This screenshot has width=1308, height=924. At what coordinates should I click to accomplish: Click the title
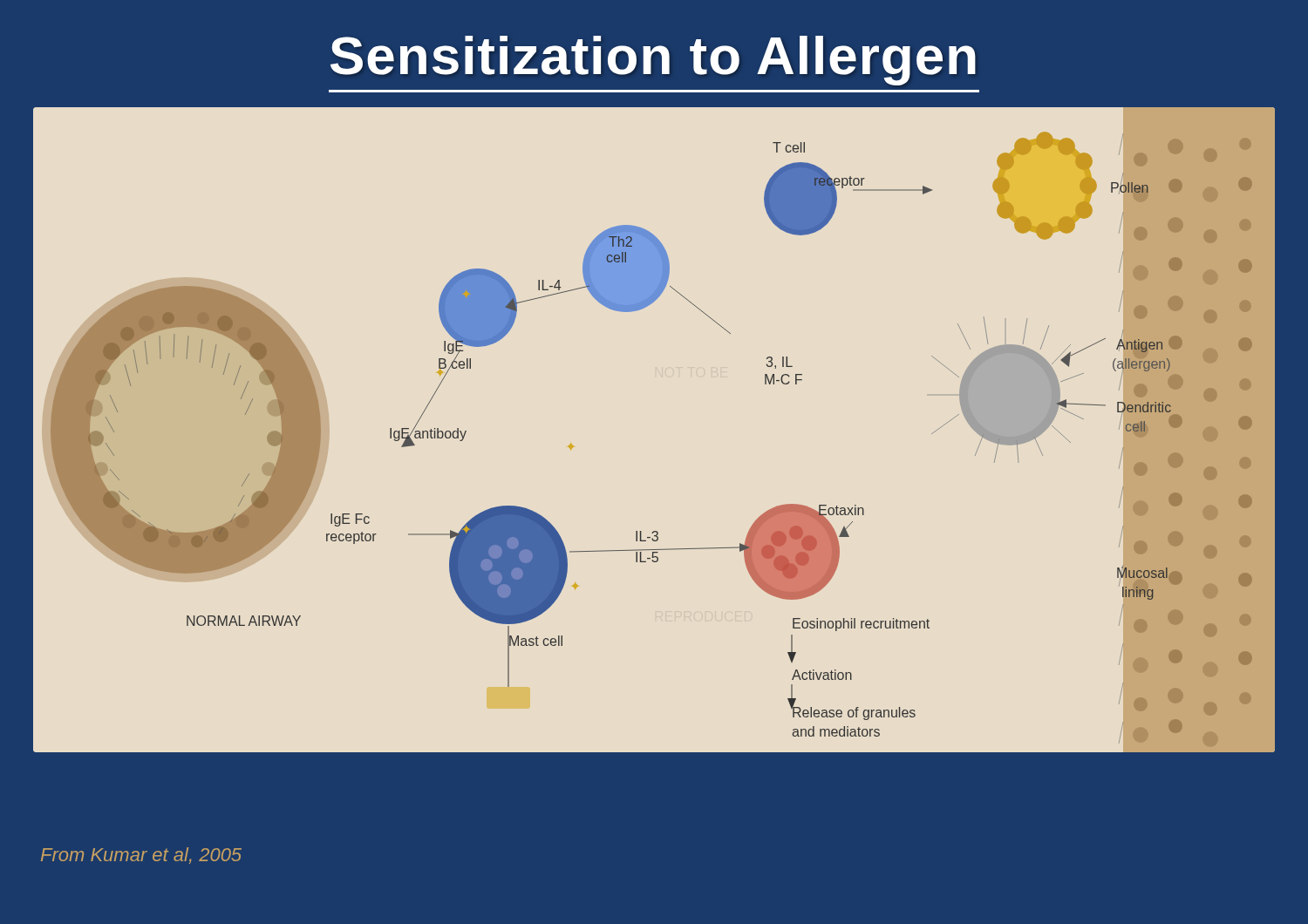click(654, 58)
